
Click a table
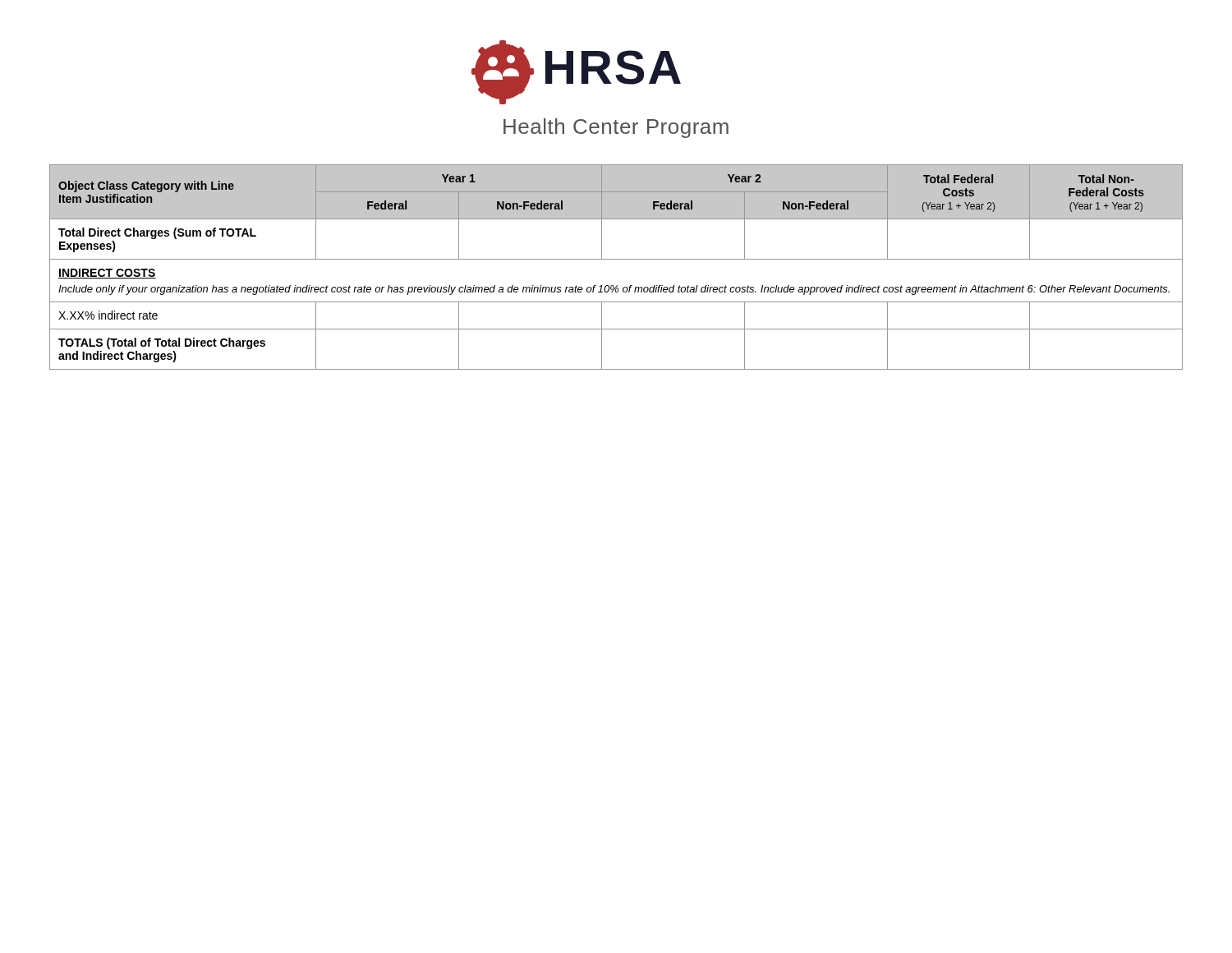616,267
